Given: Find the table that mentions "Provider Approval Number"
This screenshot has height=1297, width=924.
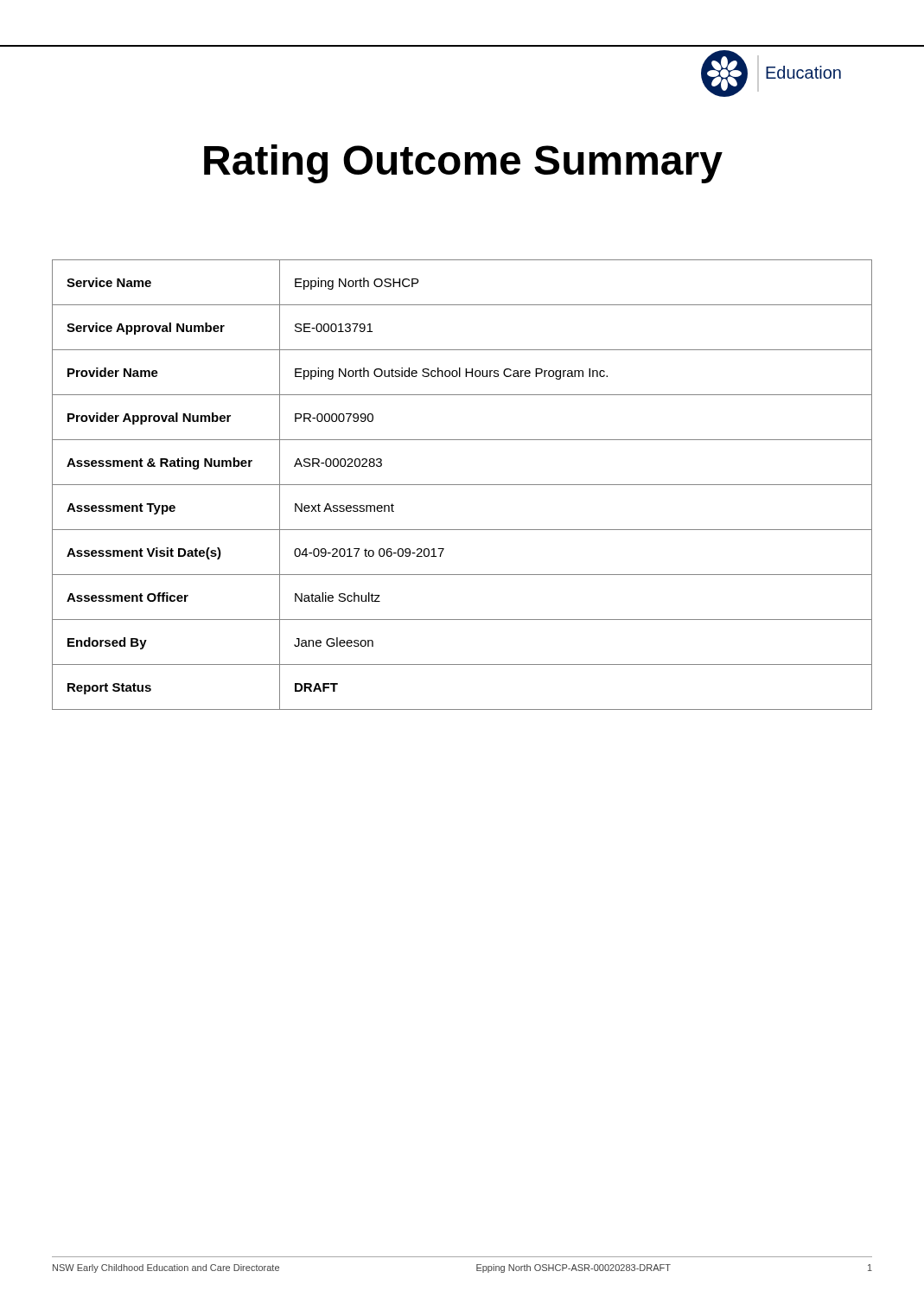Looking at the screenshot, I should pyautogui.click(x=462, y=485).
